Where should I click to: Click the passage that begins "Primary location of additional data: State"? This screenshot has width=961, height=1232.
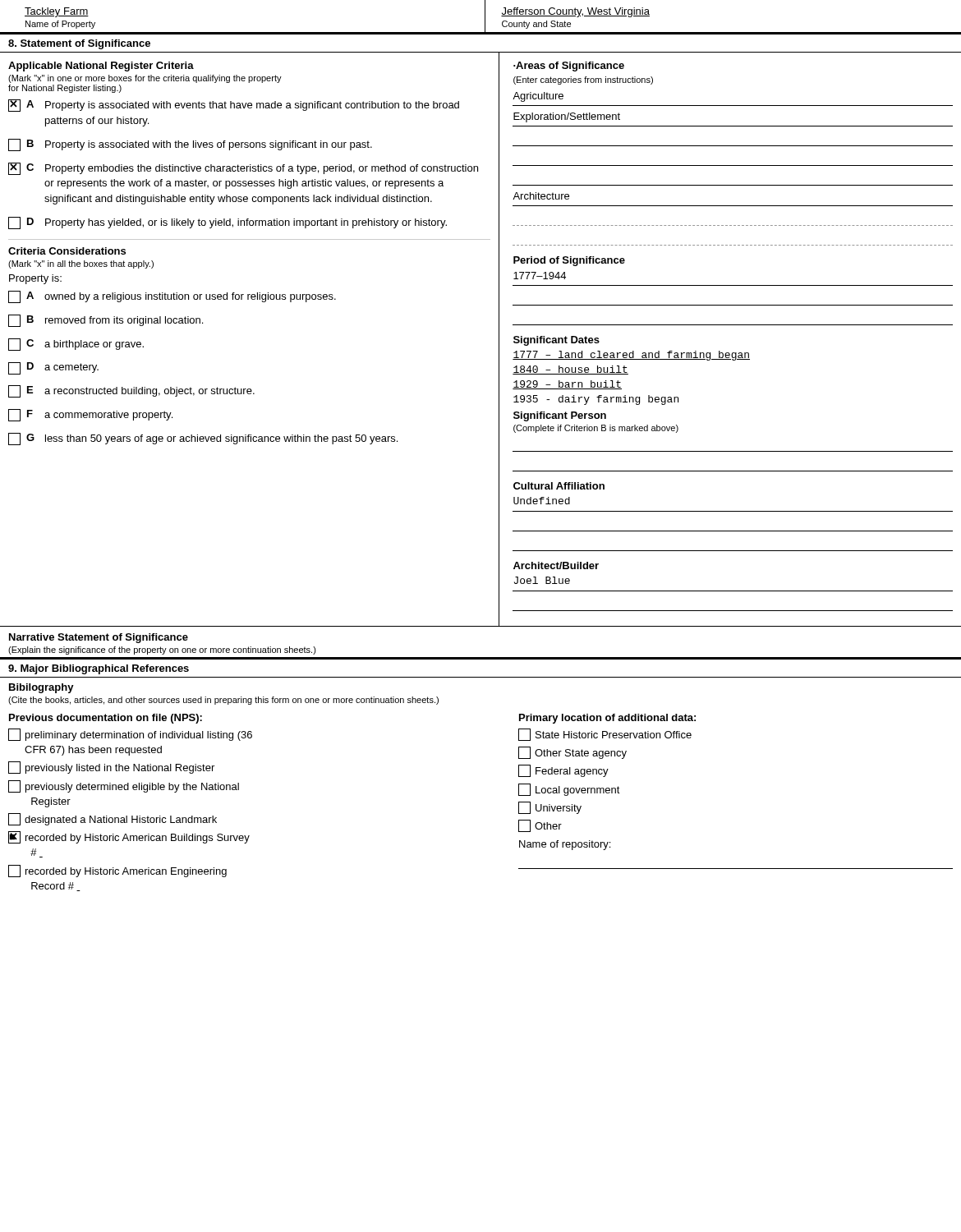pos(607,719)
